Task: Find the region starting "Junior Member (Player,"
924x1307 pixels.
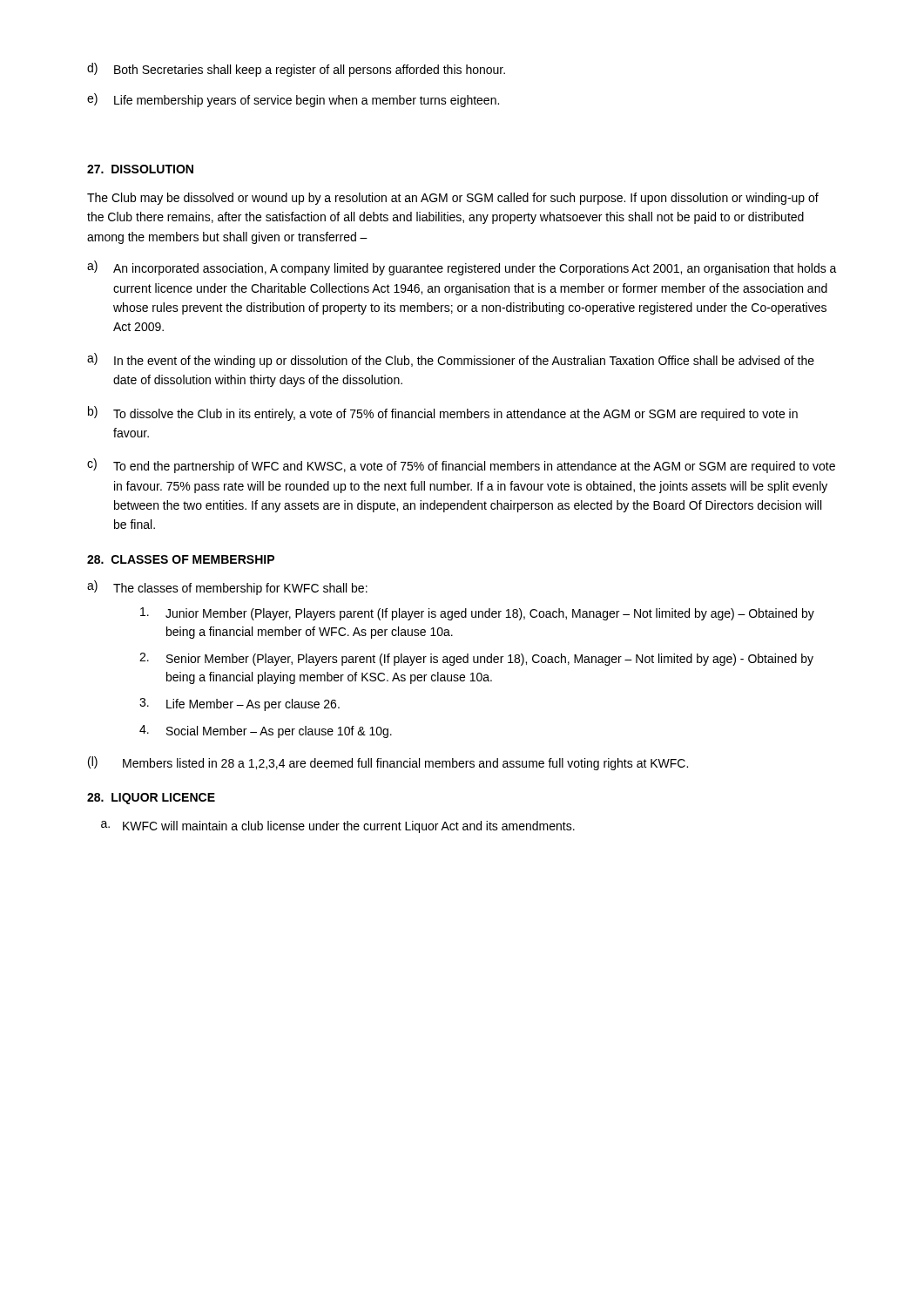Action: point(488,623)
